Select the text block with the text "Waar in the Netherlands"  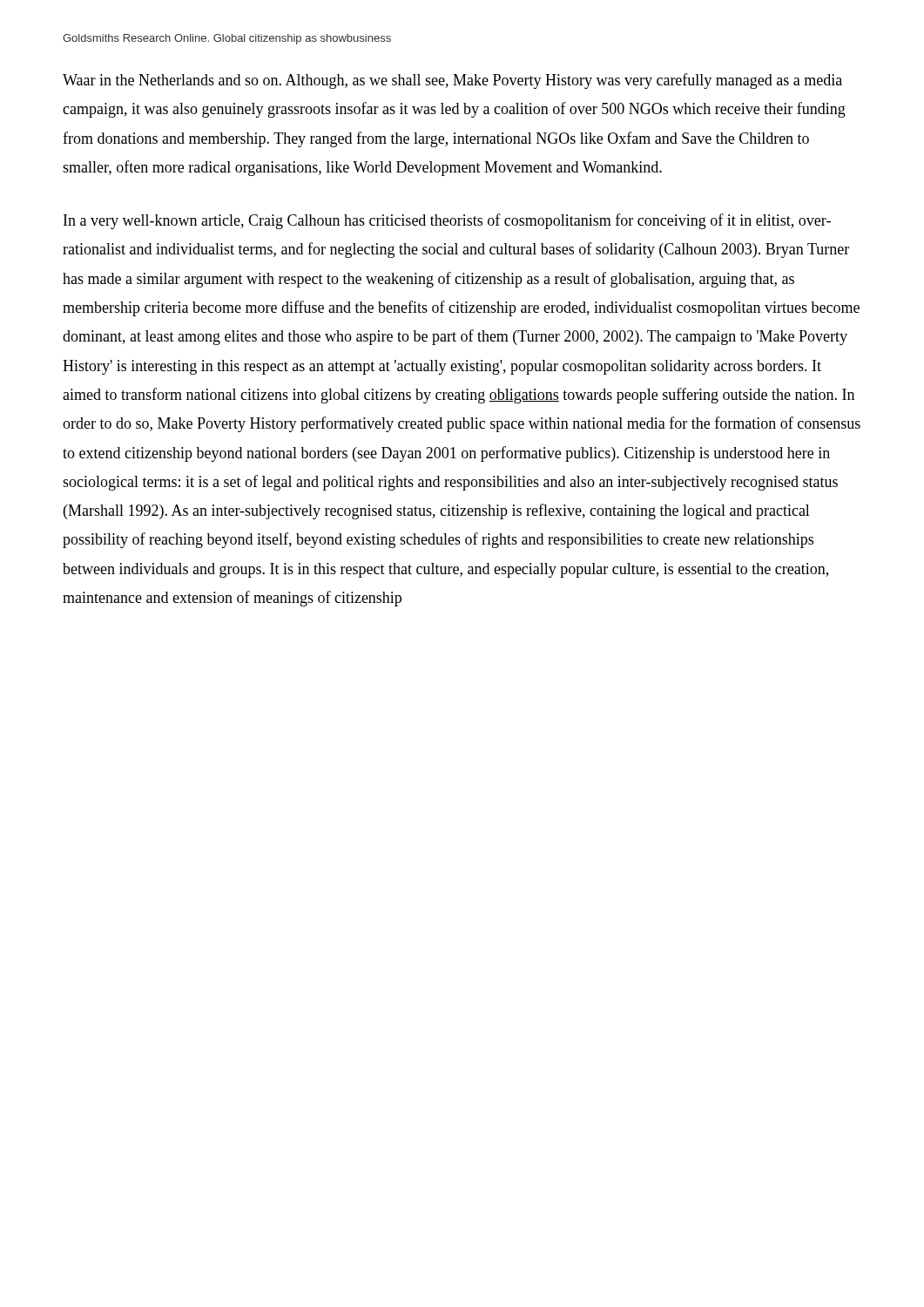point(454,124)
